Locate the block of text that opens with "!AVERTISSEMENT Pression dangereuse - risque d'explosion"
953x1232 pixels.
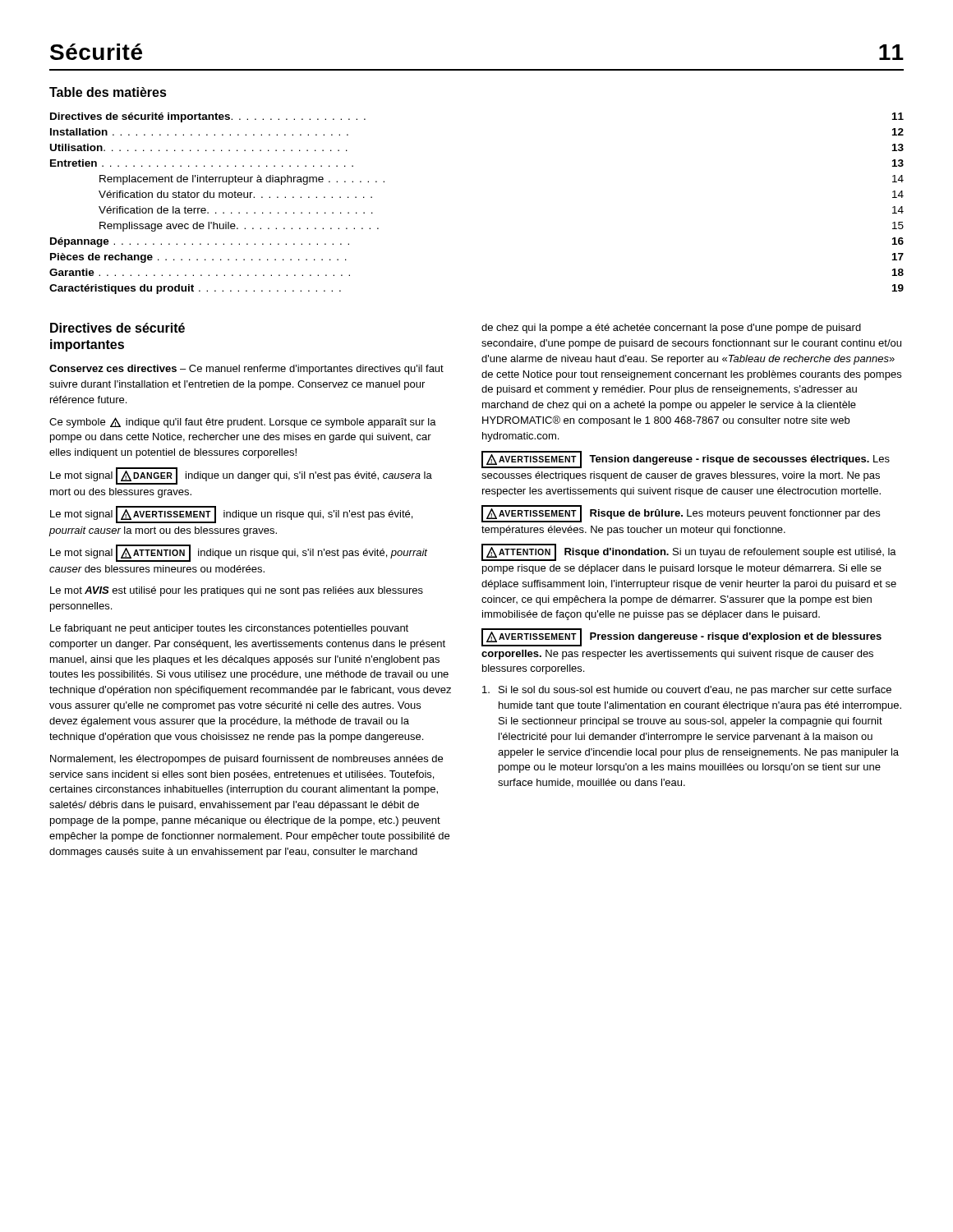pos(682,652)
